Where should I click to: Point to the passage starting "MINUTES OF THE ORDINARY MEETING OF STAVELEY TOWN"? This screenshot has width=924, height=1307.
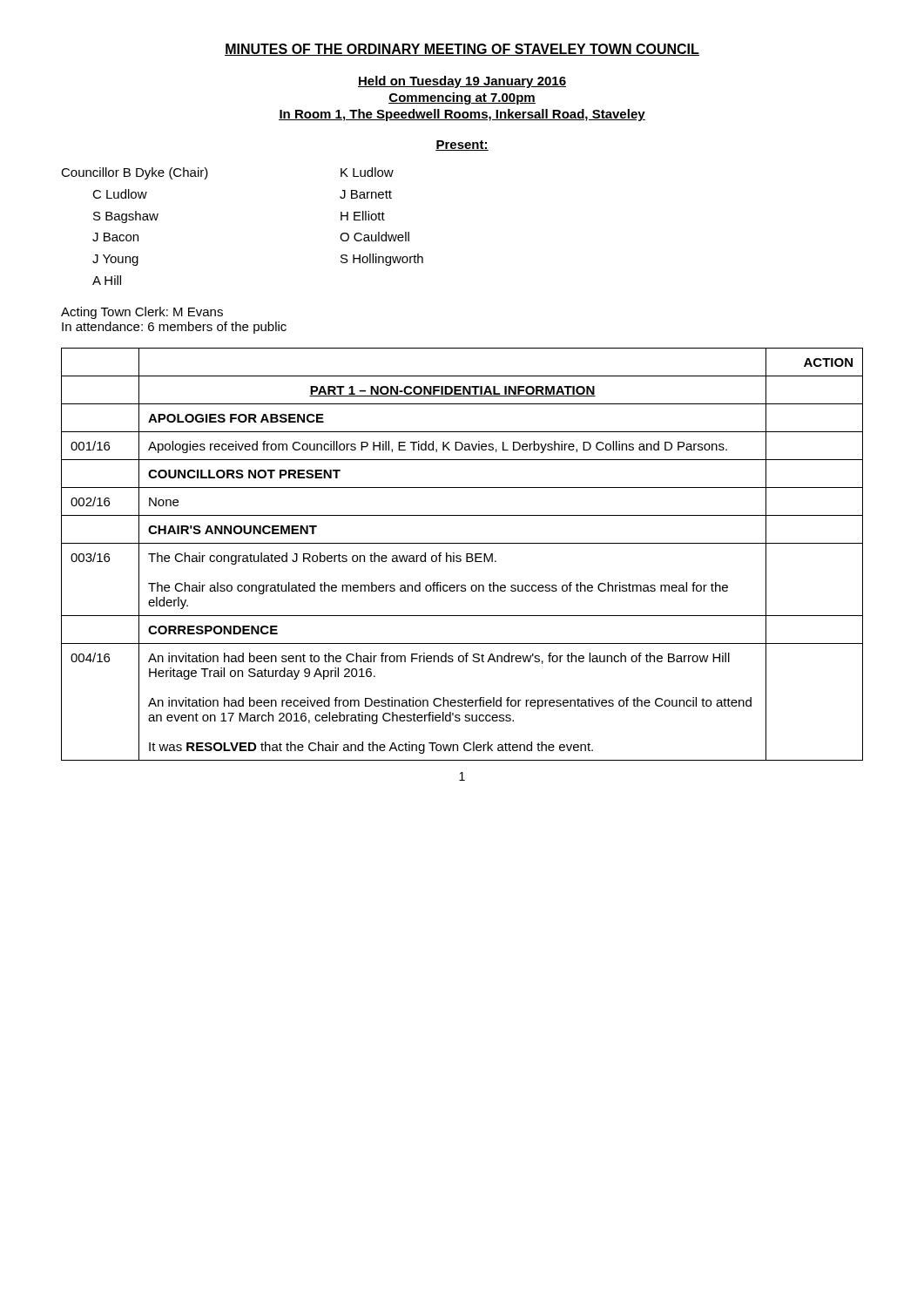pyautogui.click(x=462, y=49)
